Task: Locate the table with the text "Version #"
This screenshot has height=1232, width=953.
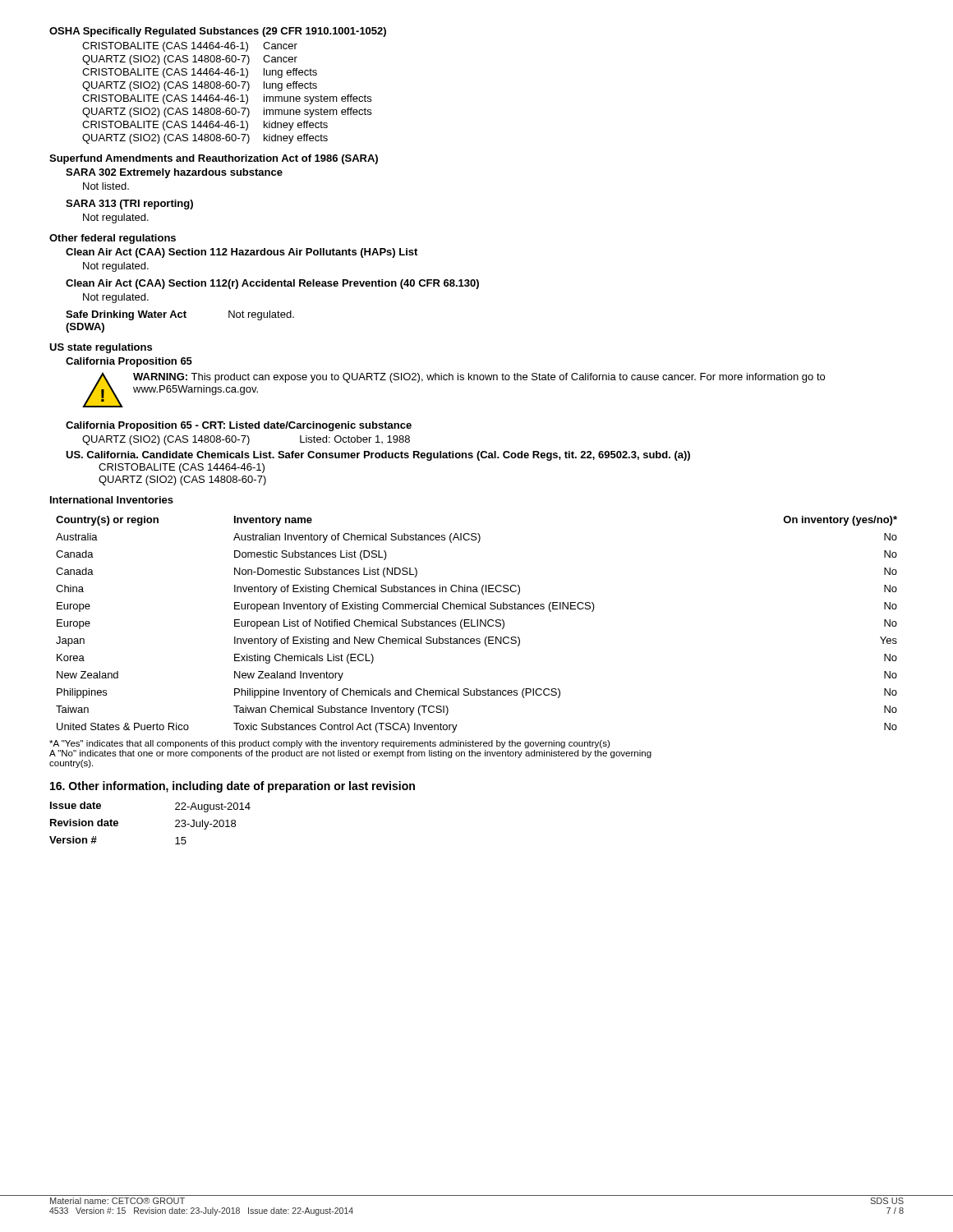Action: point(476,823)
